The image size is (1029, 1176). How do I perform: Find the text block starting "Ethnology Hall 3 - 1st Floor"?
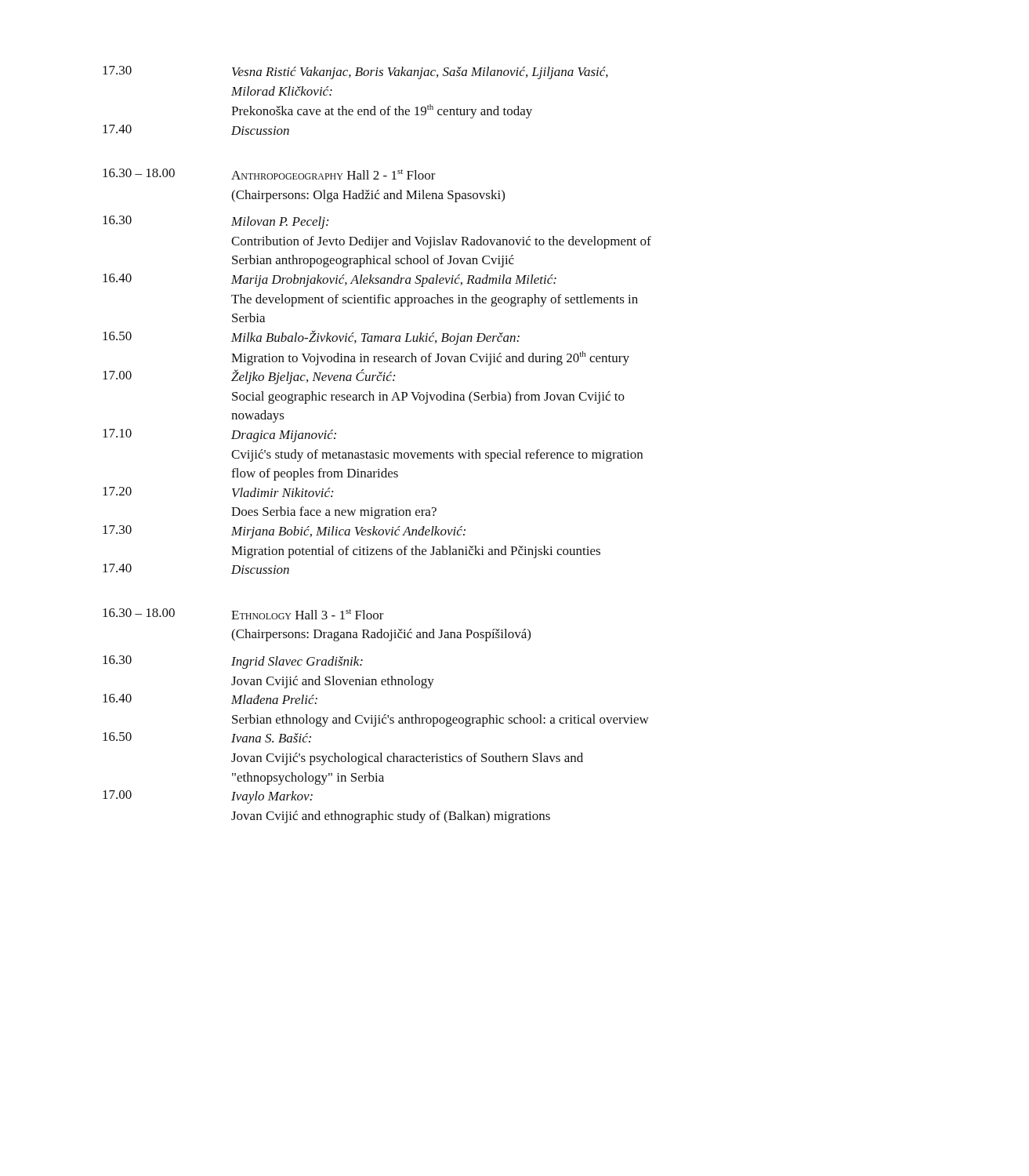(x=381, y=624)
